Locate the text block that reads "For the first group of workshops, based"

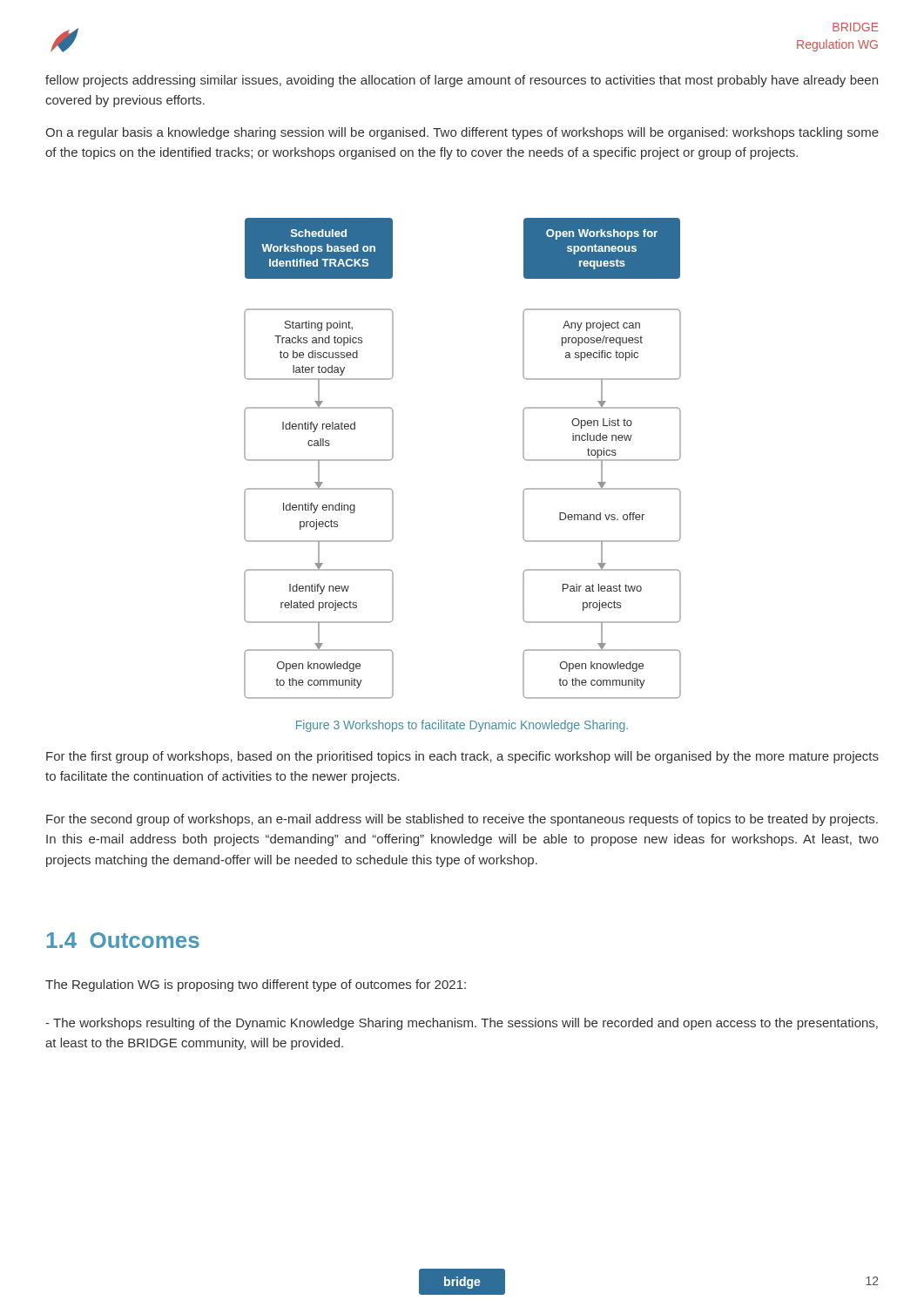[x=462, y=766]
